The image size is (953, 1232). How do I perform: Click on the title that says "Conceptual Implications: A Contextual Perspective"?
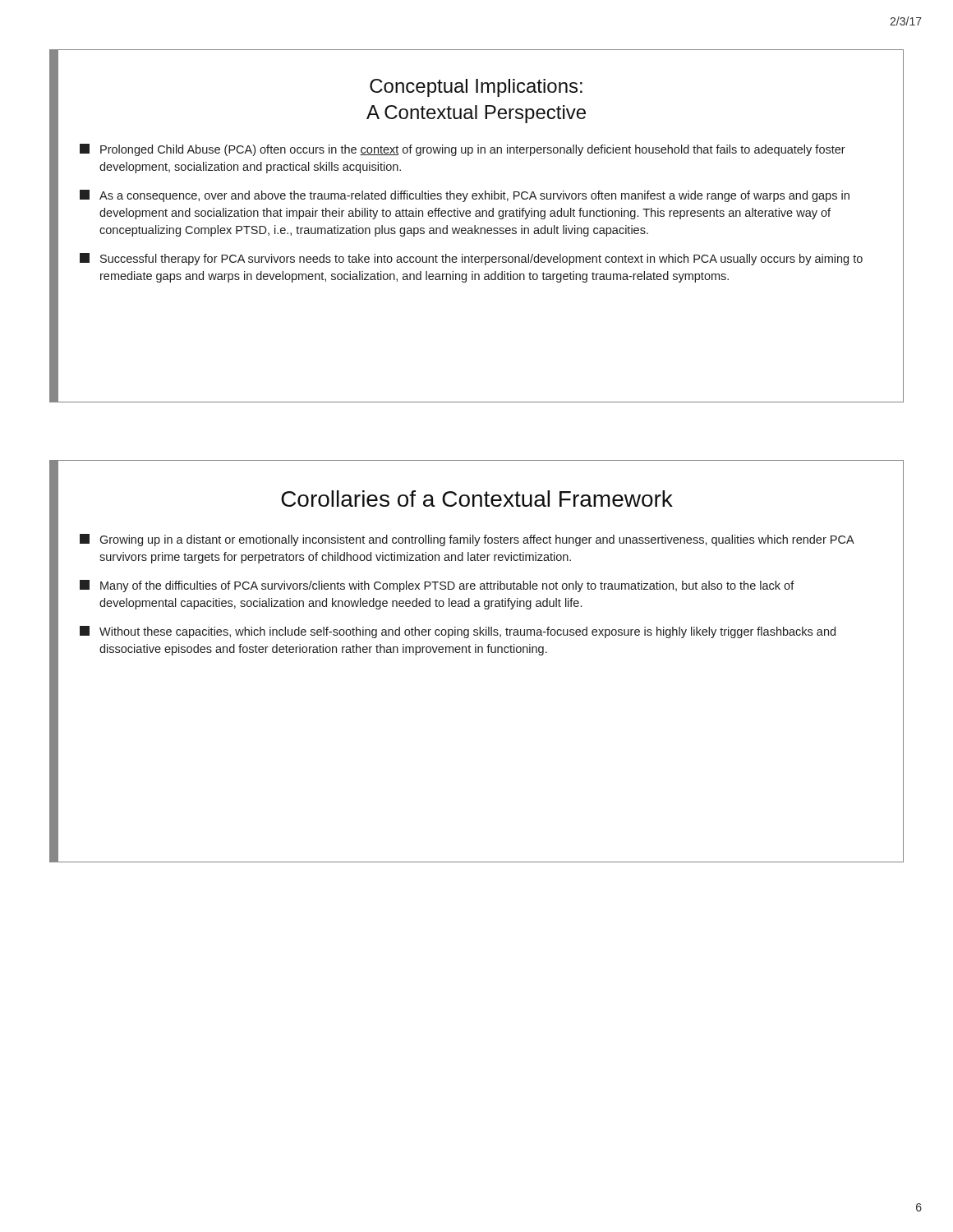tap(476, 99)
